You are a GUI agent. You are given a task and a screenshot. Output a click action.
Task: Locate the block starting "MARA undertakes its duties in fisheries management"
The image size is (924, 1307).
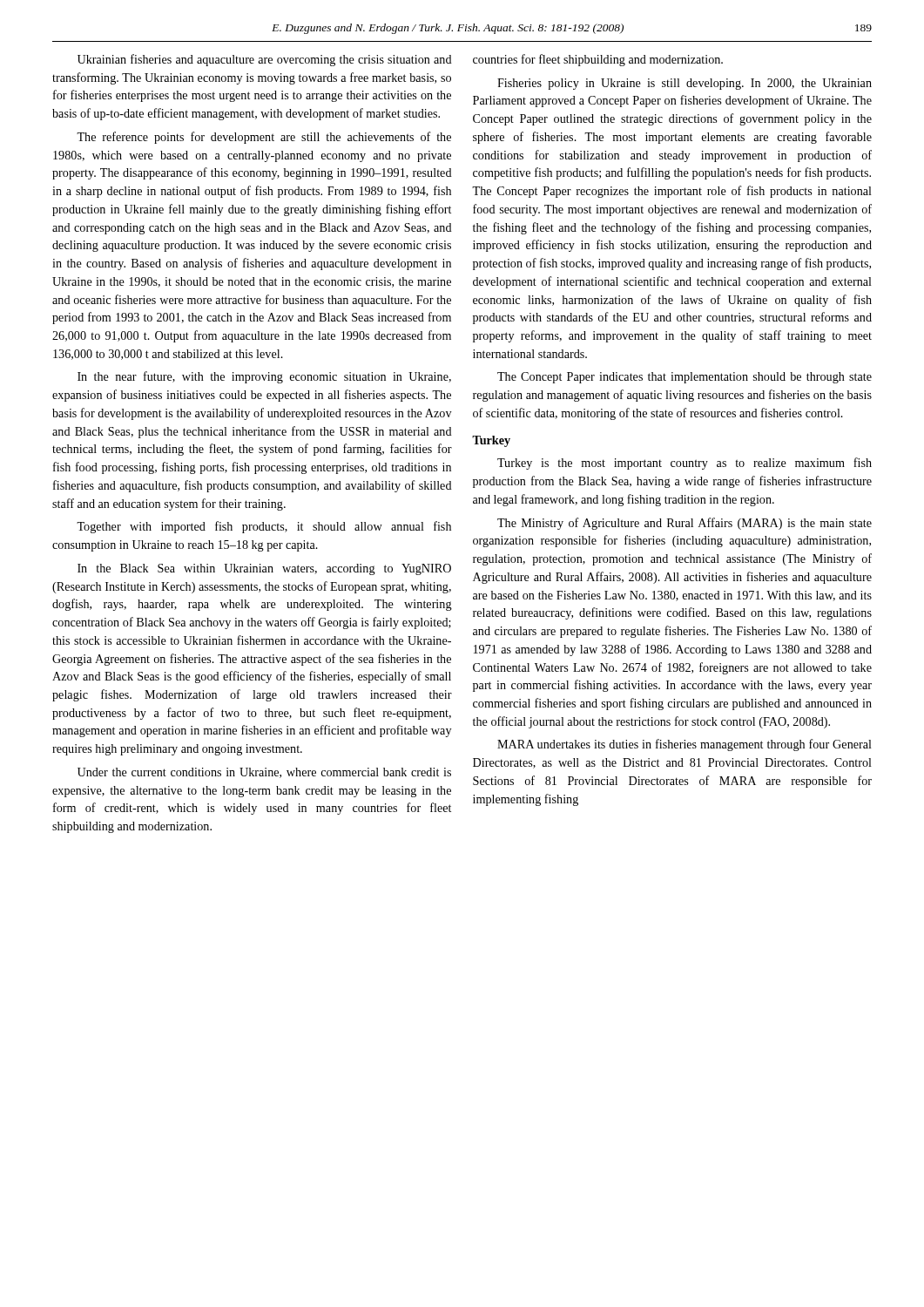(672, 772)
